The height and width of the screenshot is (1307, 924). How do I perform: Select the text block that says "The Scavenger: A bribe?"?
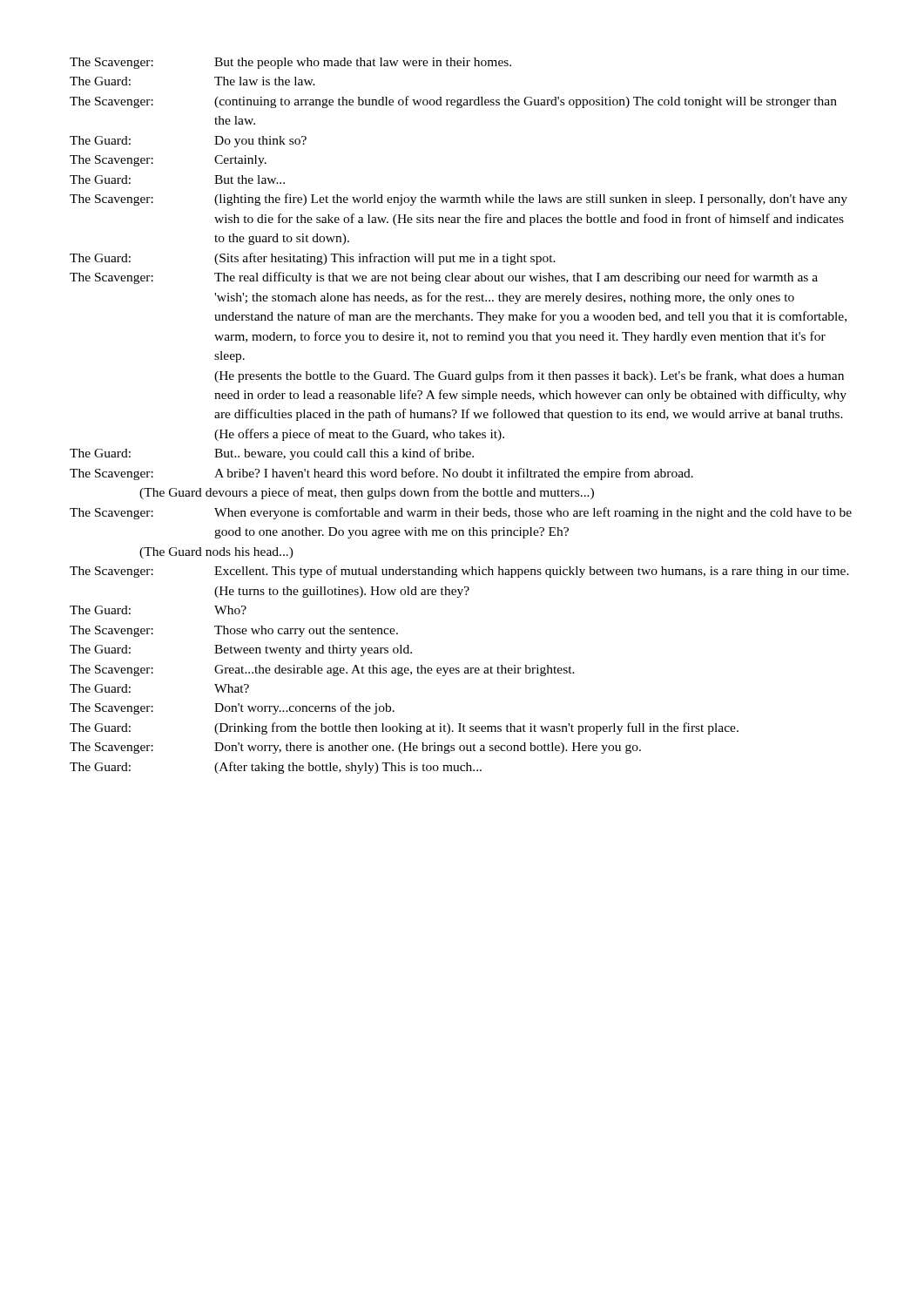(x=462, y=473)
